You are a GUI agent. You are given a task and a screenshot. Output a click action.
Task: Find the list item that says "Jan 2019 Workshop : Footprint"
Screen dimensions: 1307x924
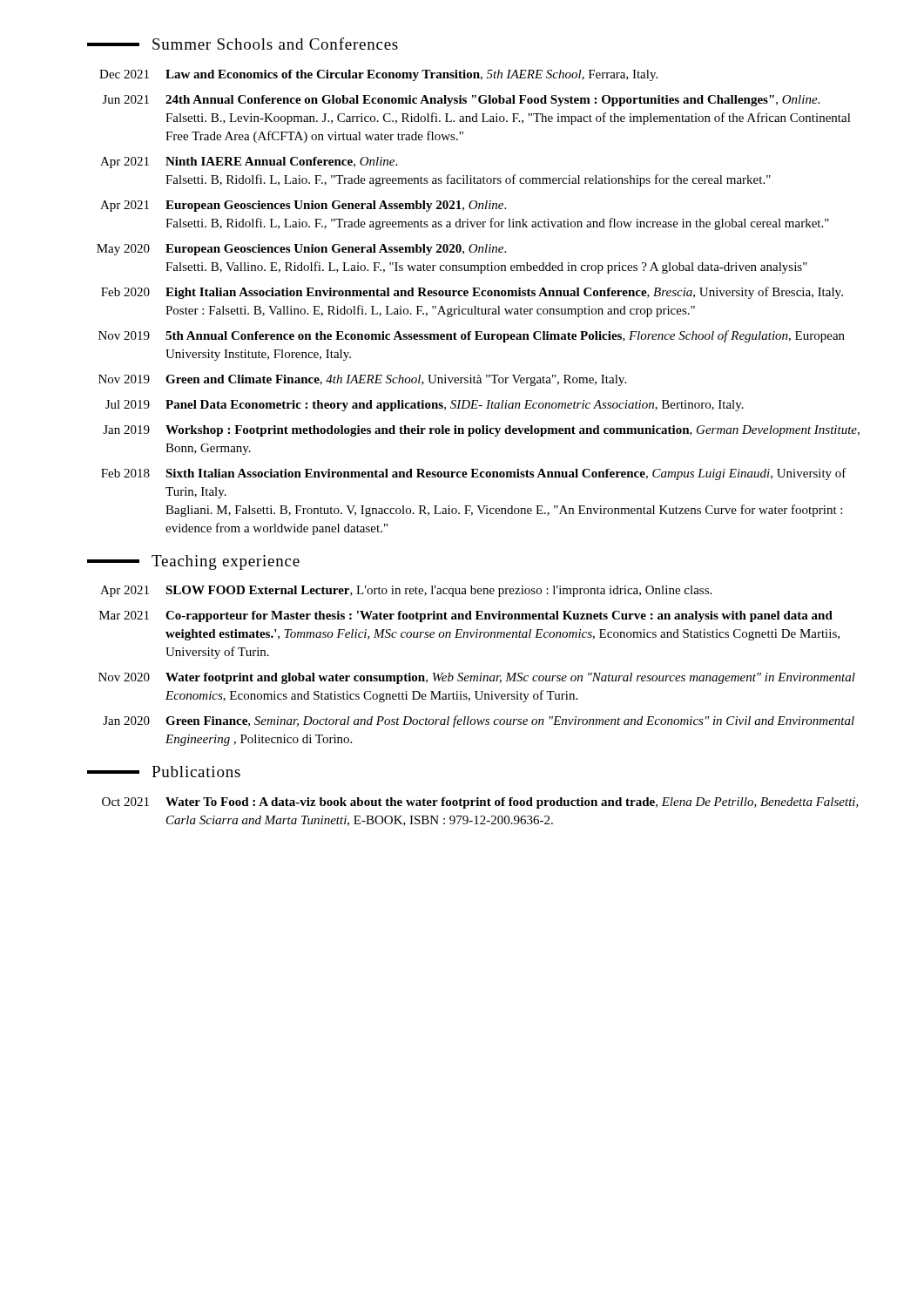pos(479,439)
